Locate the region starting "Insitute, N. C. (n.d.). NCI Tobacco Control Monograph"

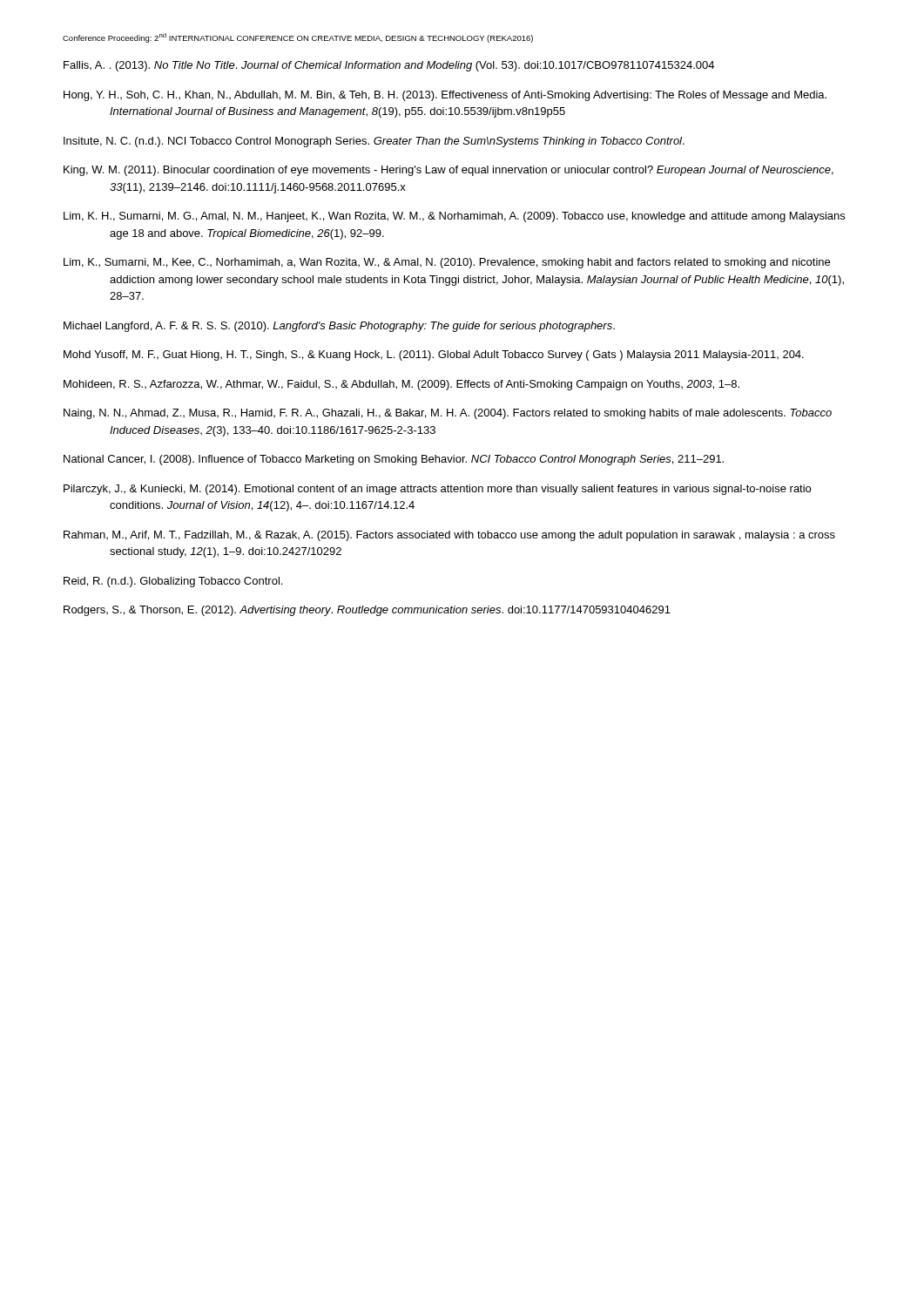pos(374,140)
